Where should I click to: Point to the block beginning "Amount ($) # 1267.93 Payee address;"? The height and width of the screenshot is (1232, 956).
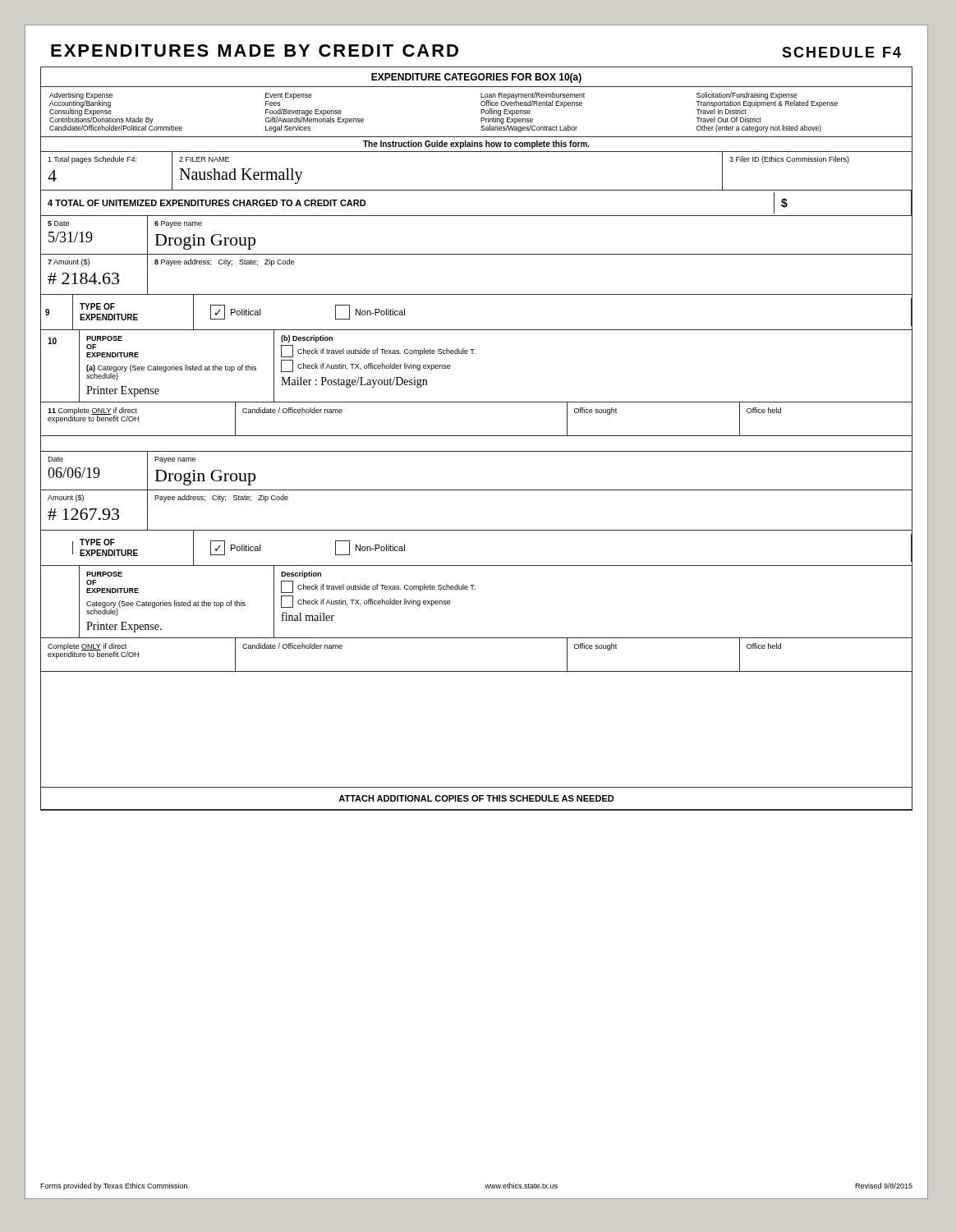pos(476,510)
